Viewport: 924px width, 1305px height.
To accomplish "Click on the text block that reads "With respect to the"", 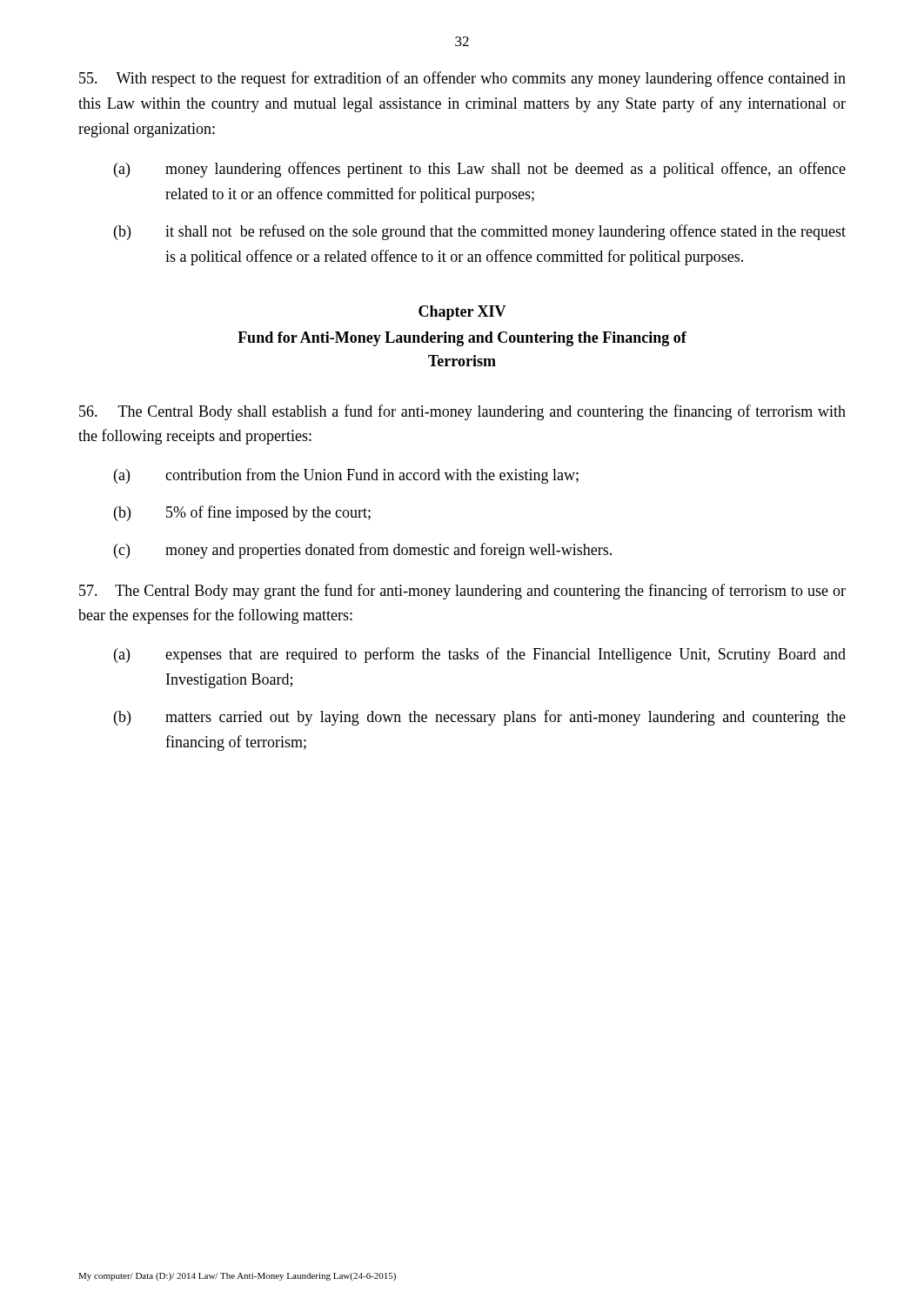I will click(x=462, y=103).
